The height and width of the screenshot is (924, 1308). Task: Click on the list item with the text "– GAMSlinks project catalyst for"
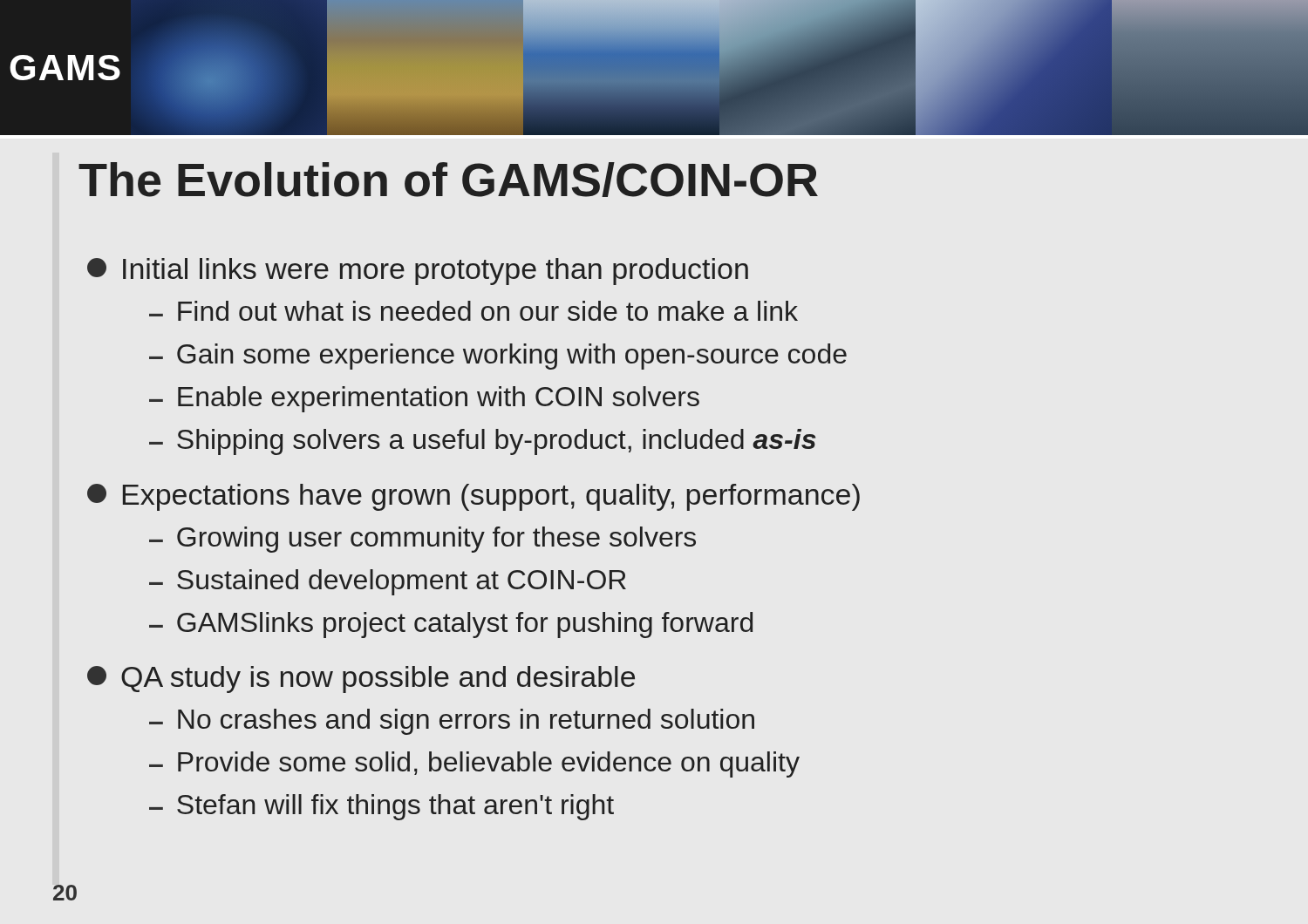click(x=451, y=624)
